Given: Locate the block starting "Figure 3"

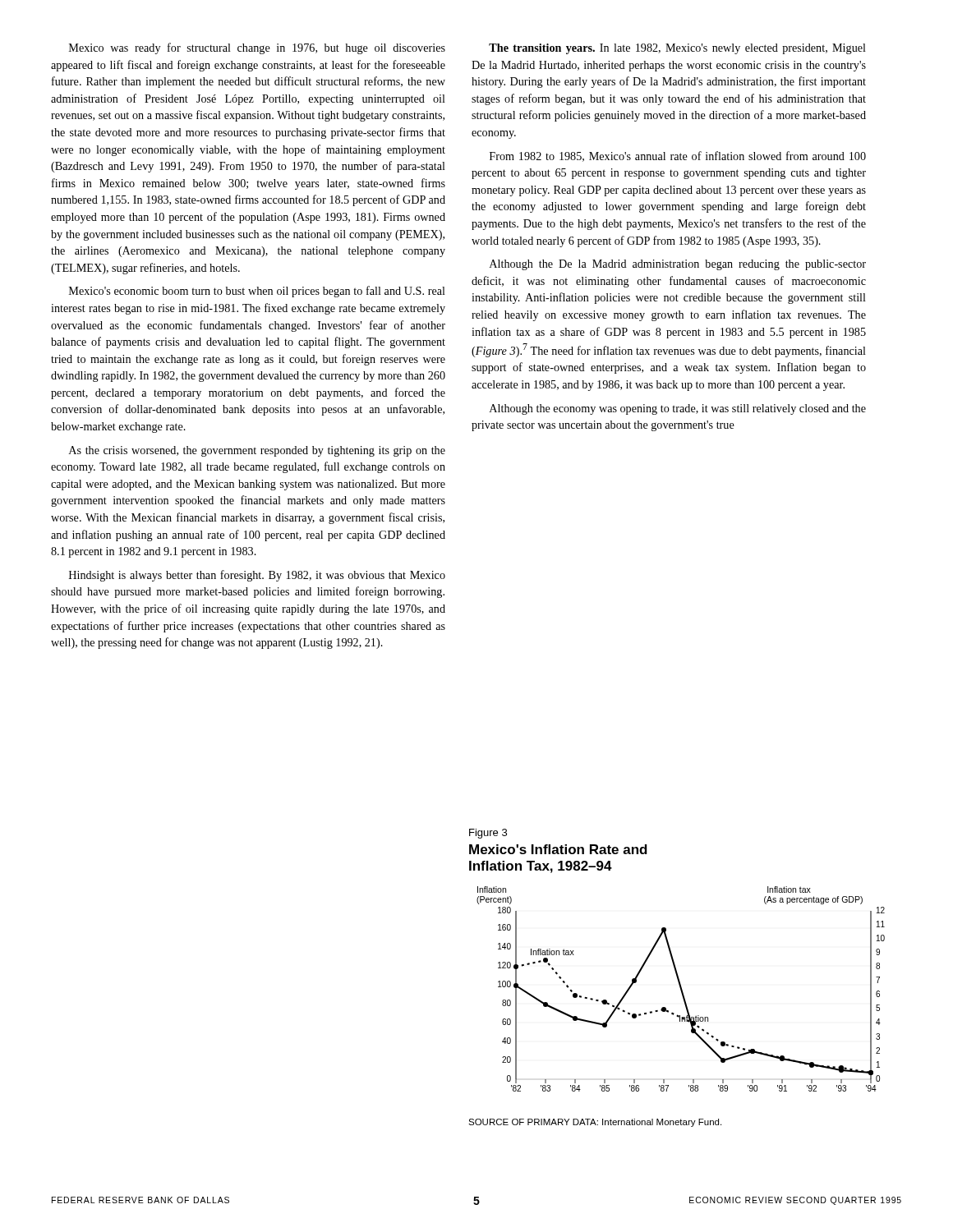Looking at the screenshot, I should click(x=488, y=832).
